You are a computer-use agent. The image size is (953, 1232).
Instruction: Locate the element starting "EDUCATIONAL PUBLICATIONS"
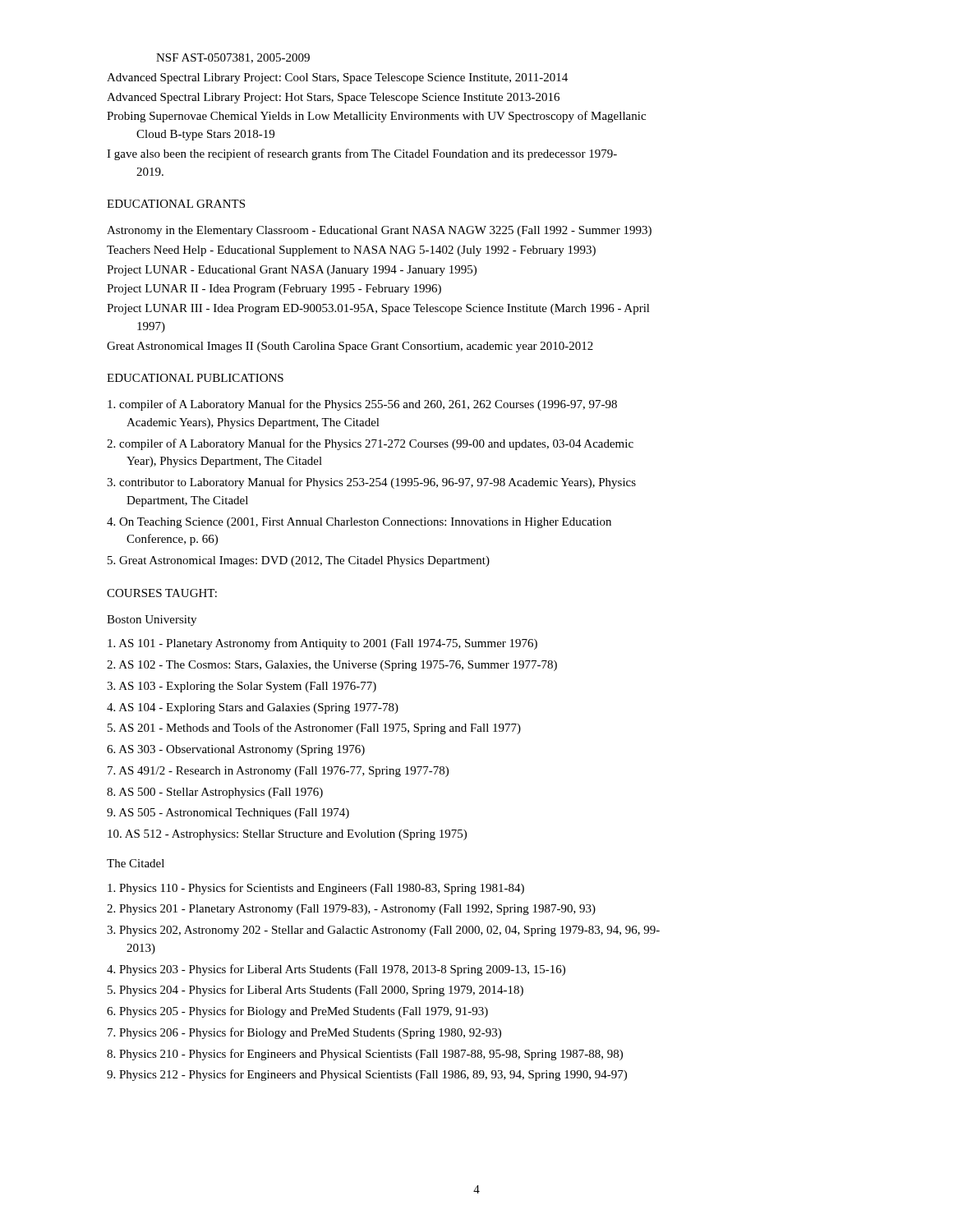(x=195, y=378)
